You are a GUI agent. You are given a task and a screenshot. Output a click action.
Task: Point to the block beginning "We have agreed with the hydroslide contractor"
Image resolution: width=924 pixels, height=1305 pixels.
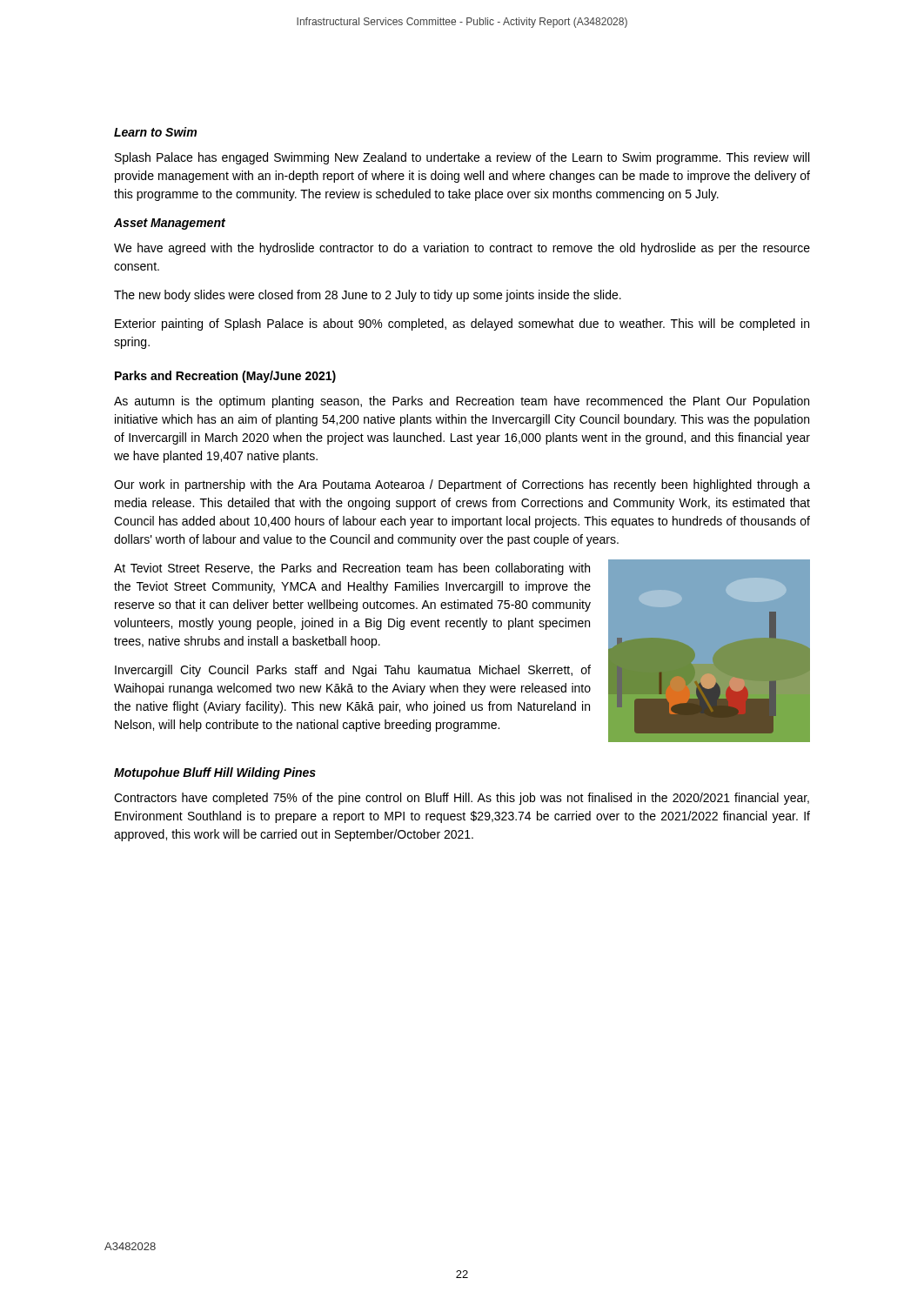pos(462,257)
